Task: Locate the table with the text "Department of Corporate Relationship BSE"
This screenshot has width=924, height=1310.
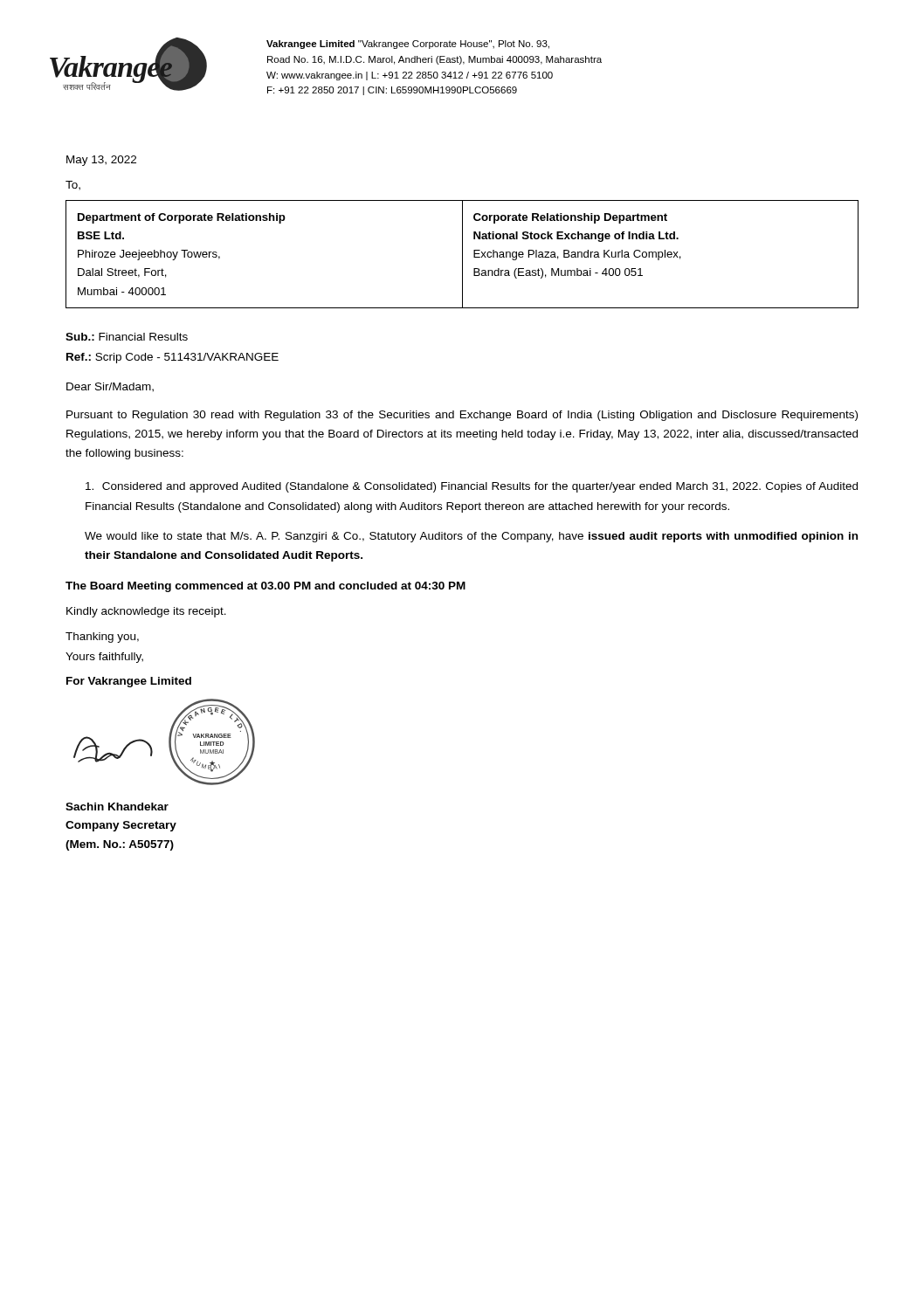Action: tap(462, 254)
